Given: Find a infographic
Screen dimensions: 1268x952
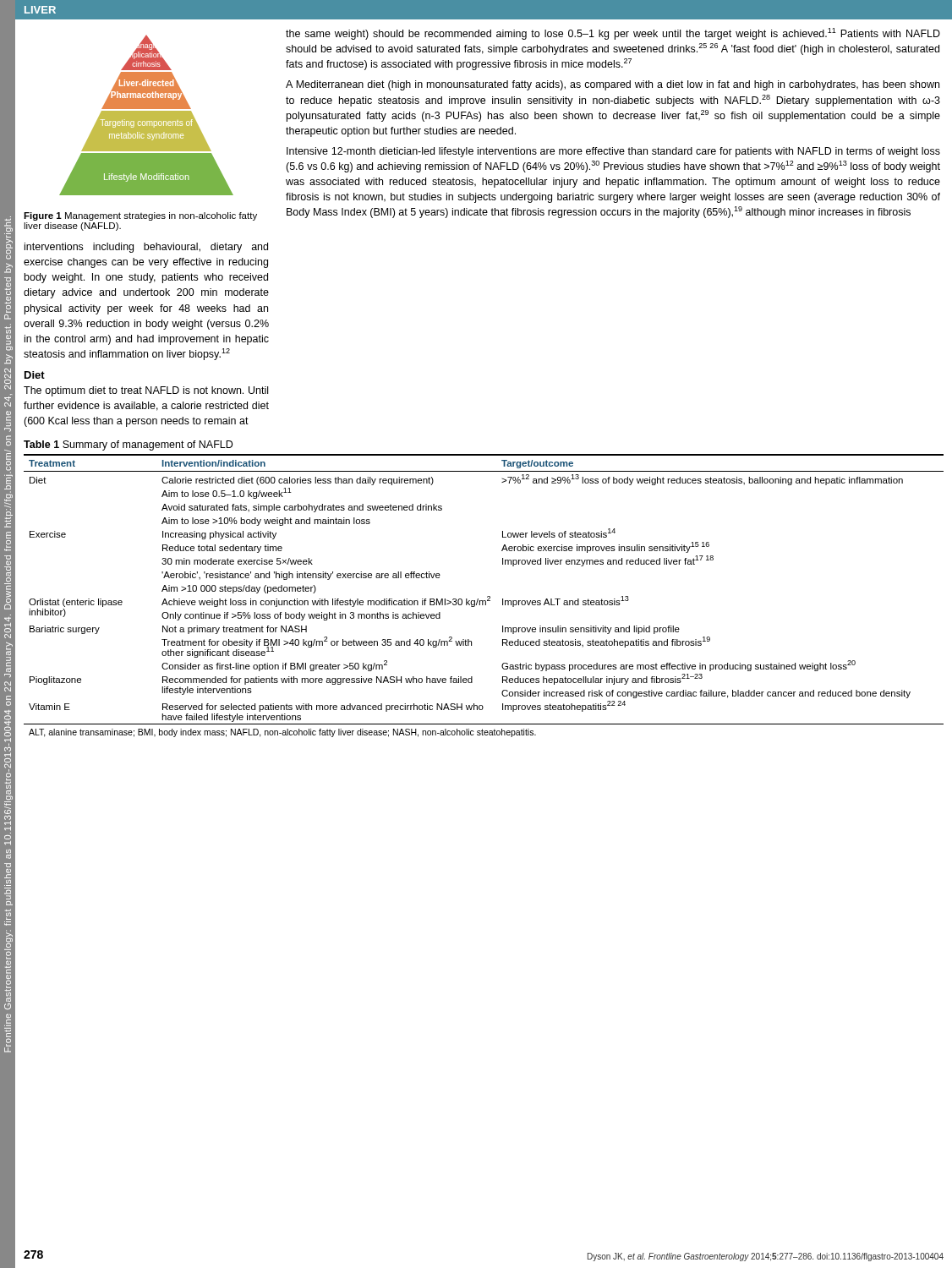Looking at the screenshot, I should (x=146, y=115).
